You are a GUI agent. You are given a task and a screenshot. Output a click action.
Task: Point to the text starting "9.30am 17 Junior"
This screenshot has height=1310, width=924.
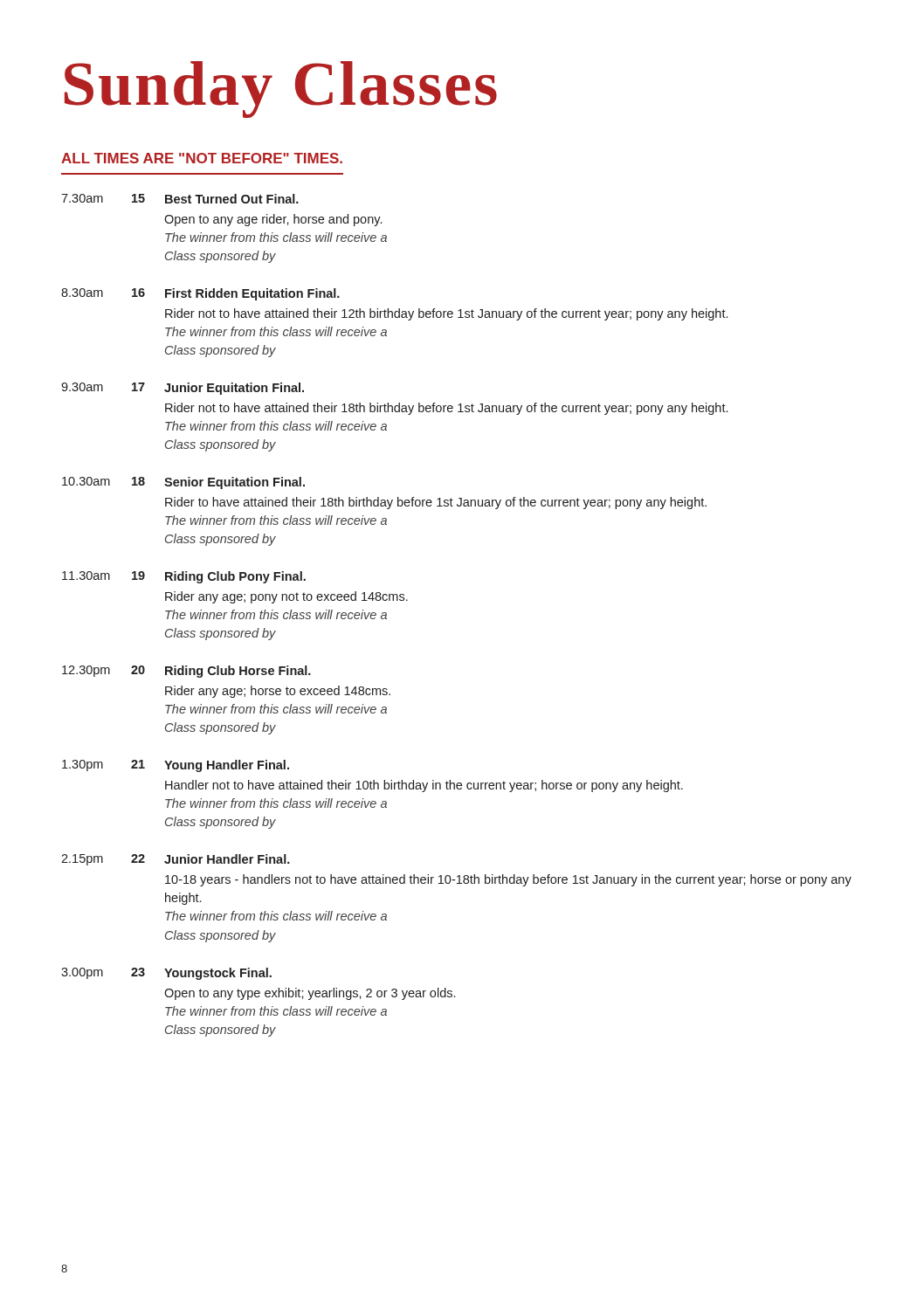[x=462, y=417]
